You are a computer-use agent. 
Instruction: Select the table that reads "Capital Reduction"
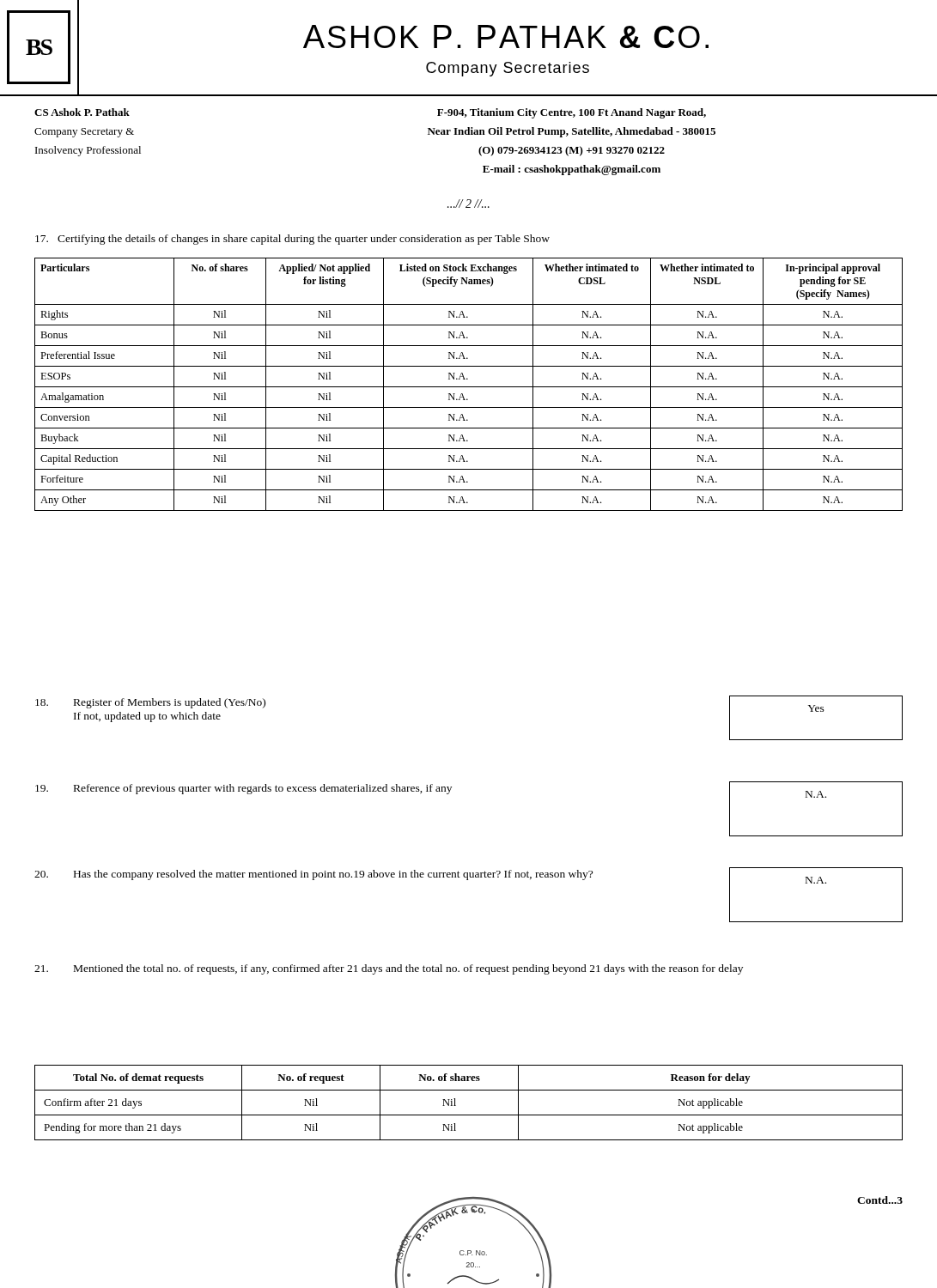[468, 384]
